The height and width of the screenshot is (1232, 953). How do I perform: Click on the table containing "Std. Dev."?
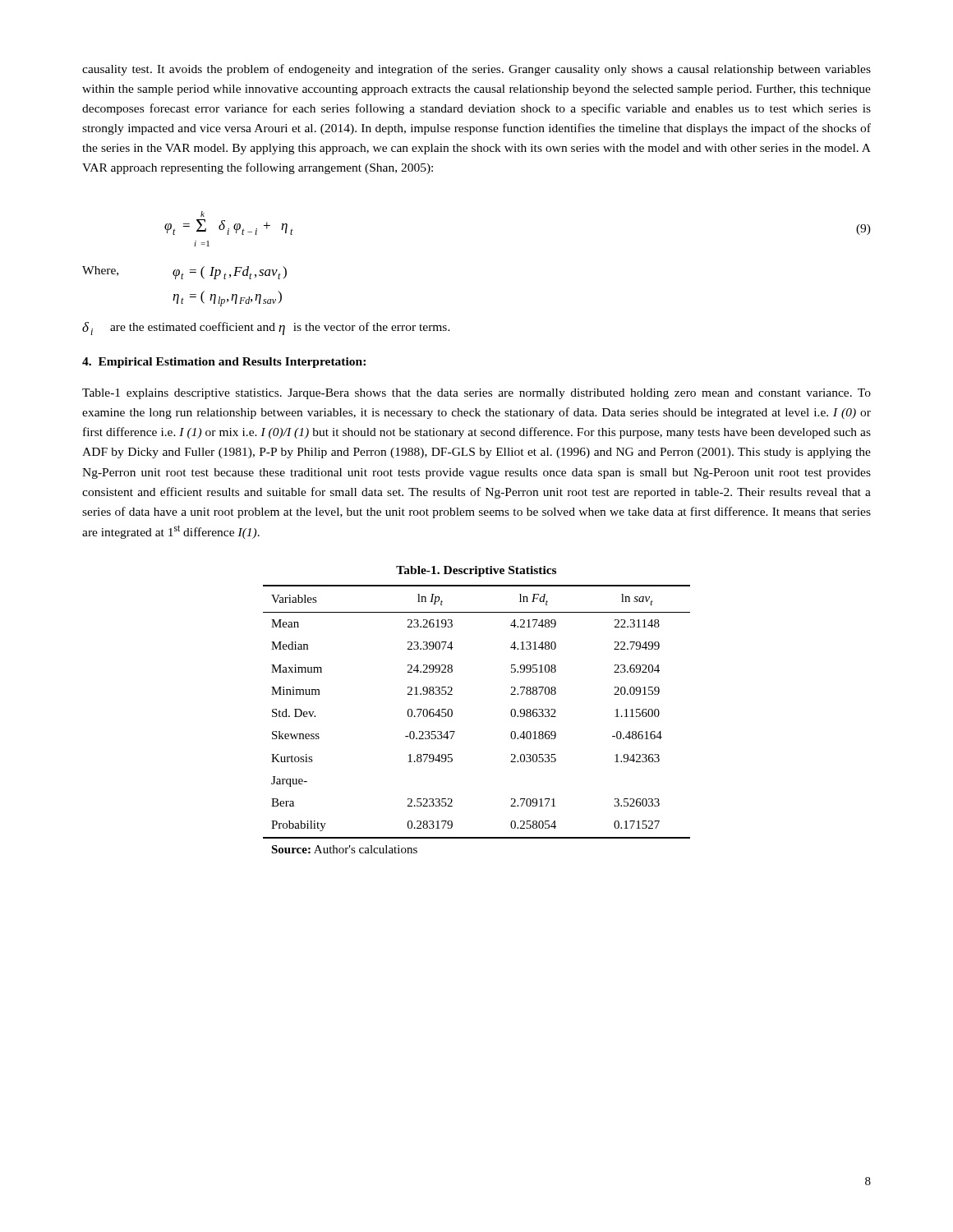(476, 723)
